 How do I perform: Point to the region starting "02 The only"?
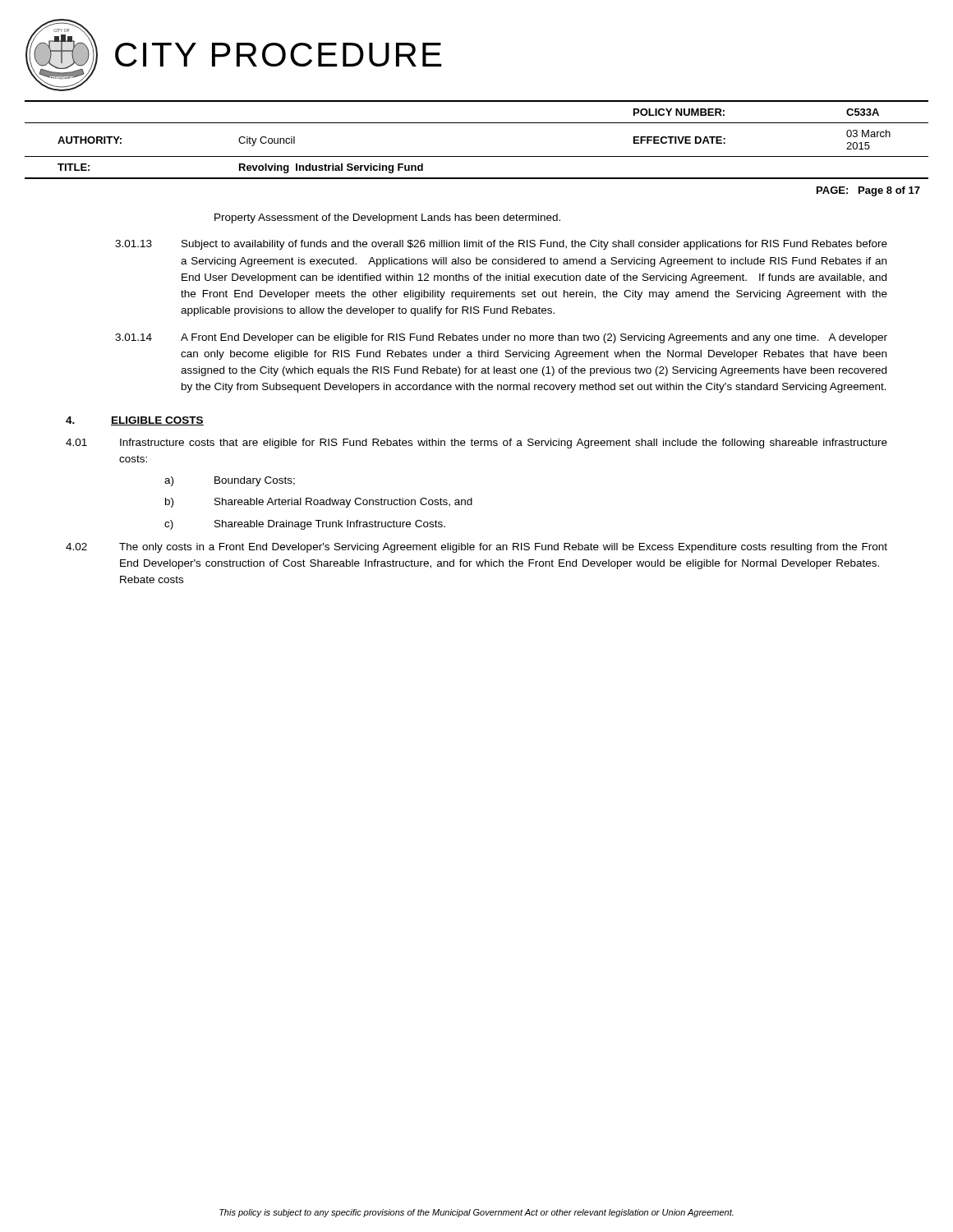476,564
